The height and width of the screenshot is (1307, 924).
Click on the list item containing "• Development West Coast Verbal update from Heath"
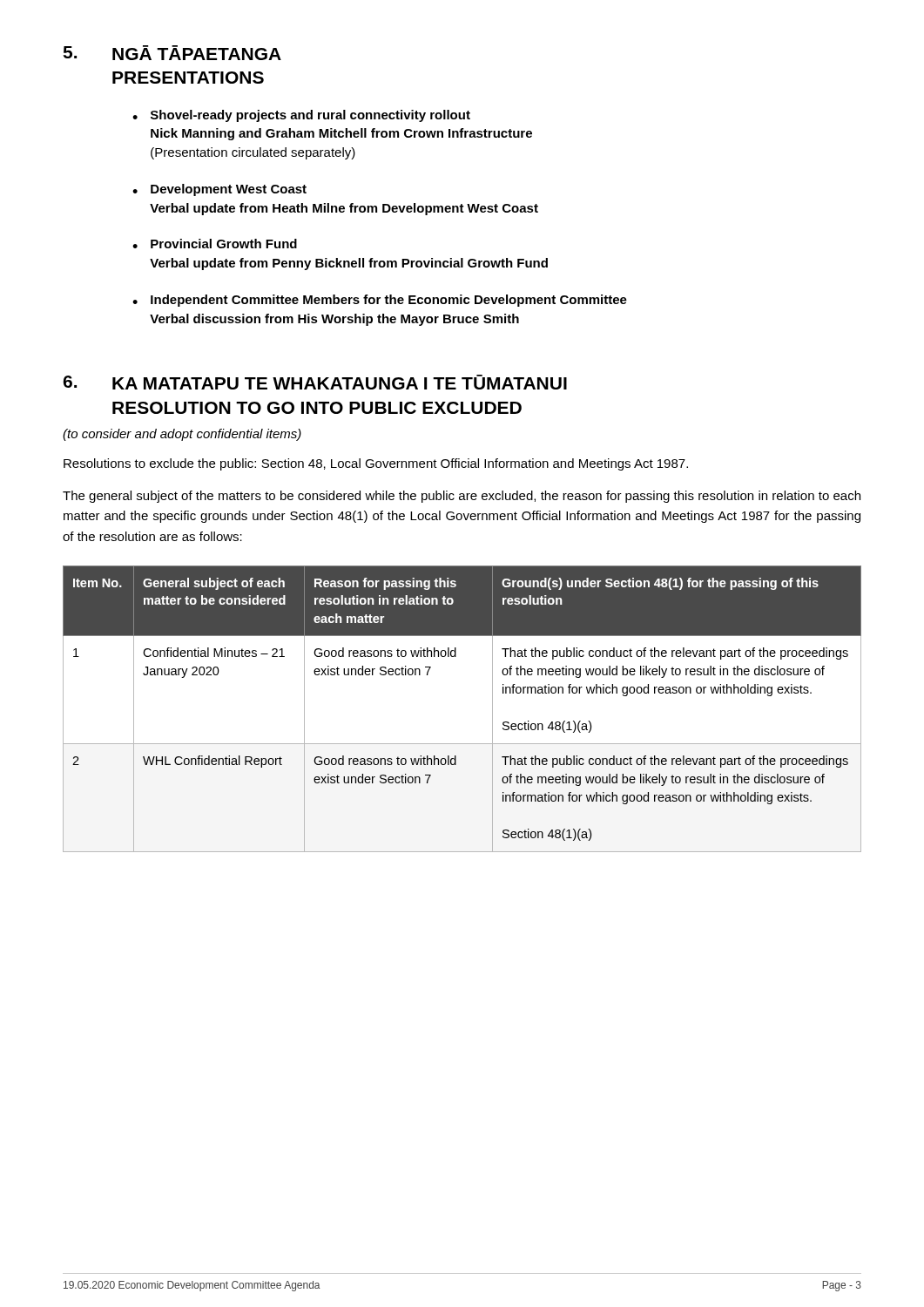tap(335, 198)
